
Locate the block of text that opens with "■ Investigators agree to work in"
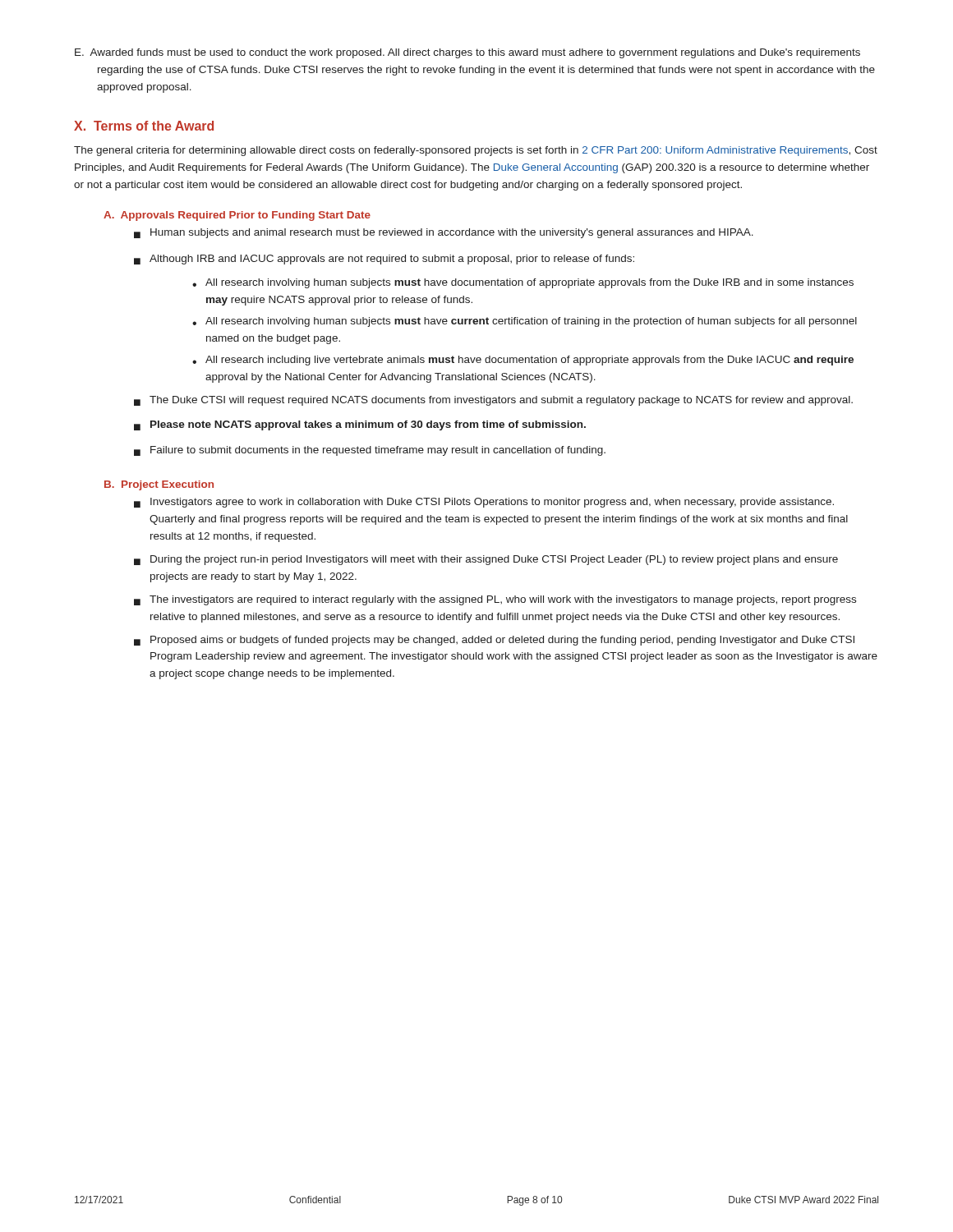tap(506, 519)
